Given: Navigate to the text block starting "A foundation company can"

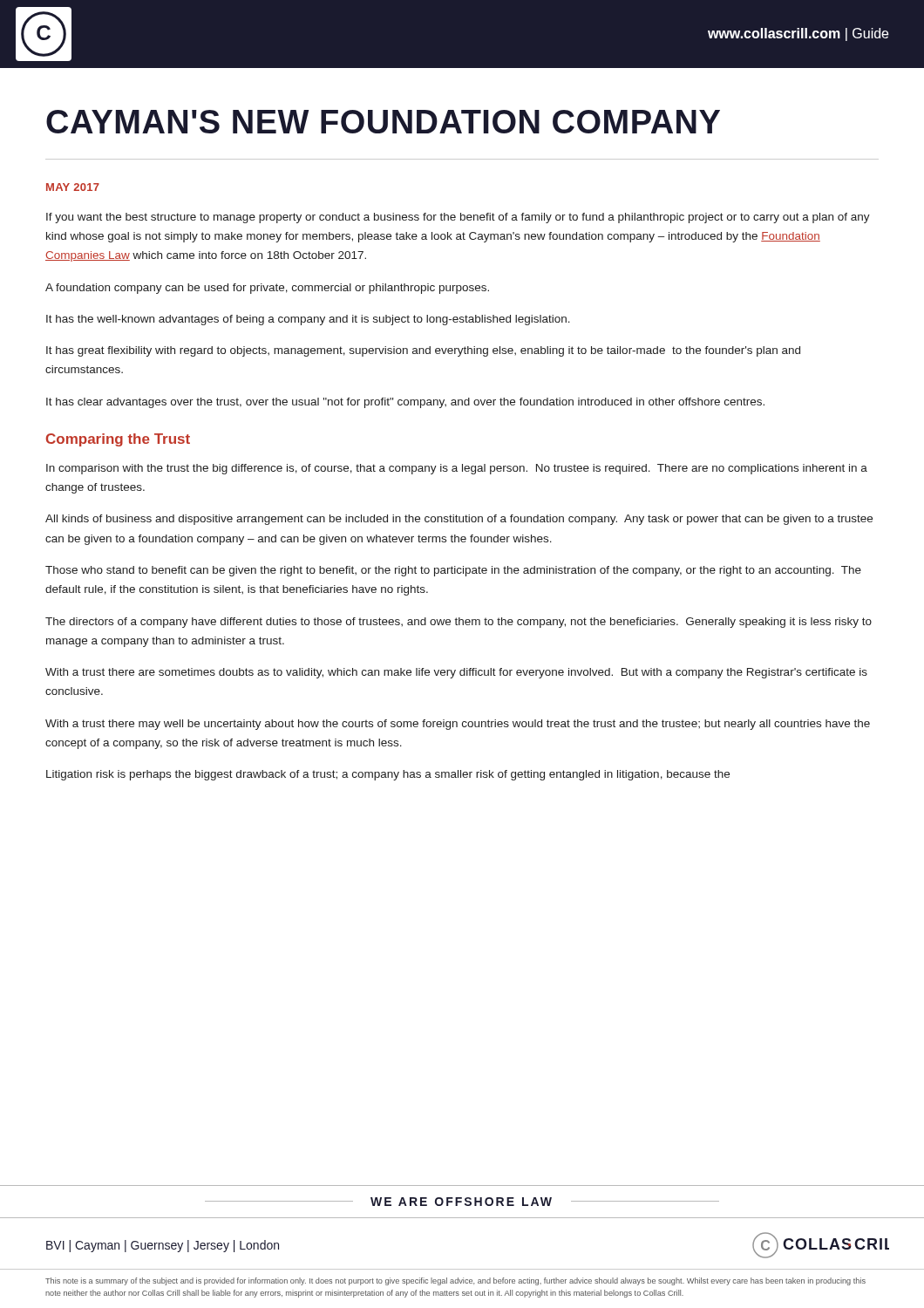Looking at the screenshot, I should point(268,287).
